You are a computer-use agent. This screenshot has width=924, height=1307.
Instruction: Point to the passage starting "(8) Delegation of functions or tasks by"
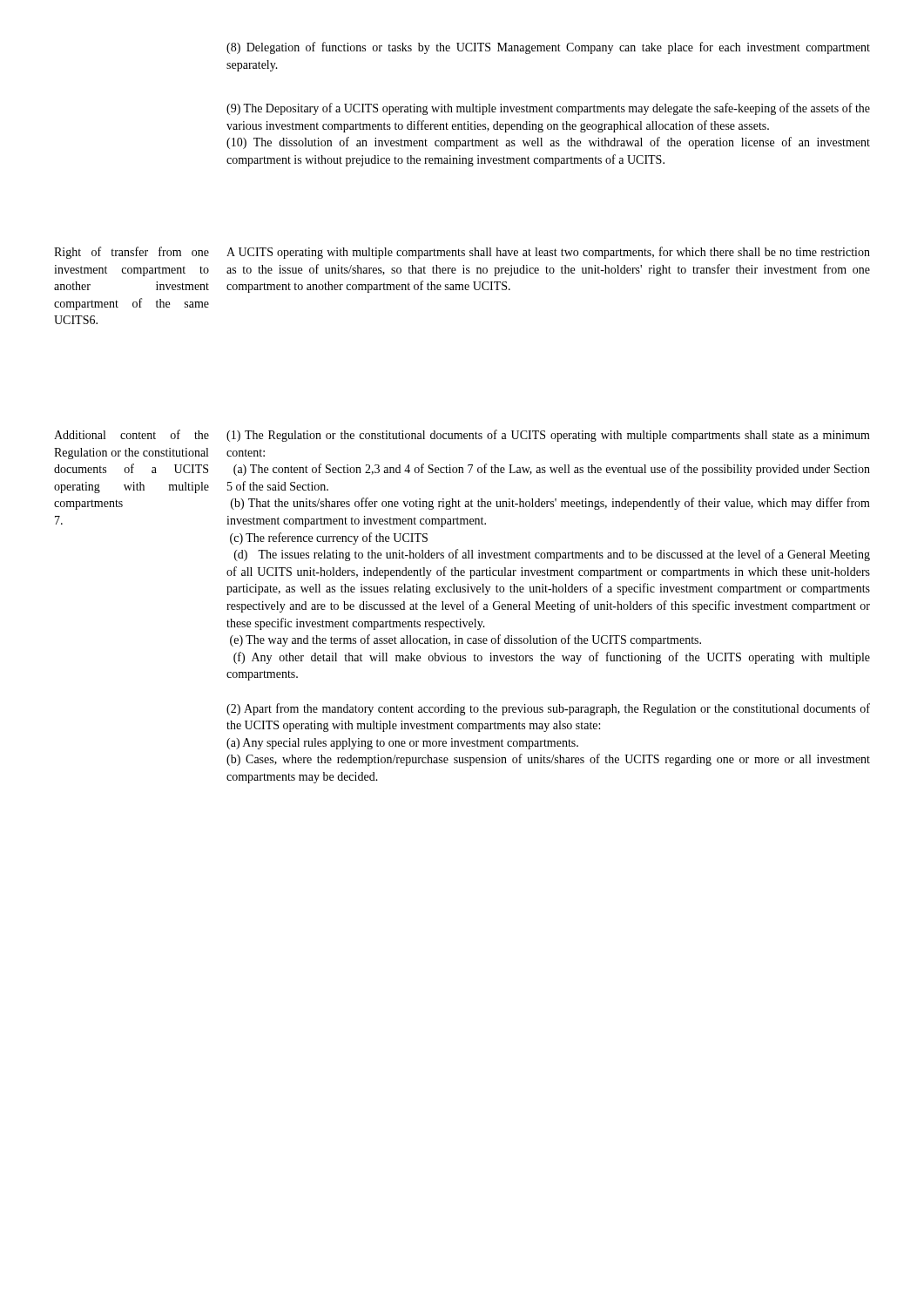click(548, 56)
